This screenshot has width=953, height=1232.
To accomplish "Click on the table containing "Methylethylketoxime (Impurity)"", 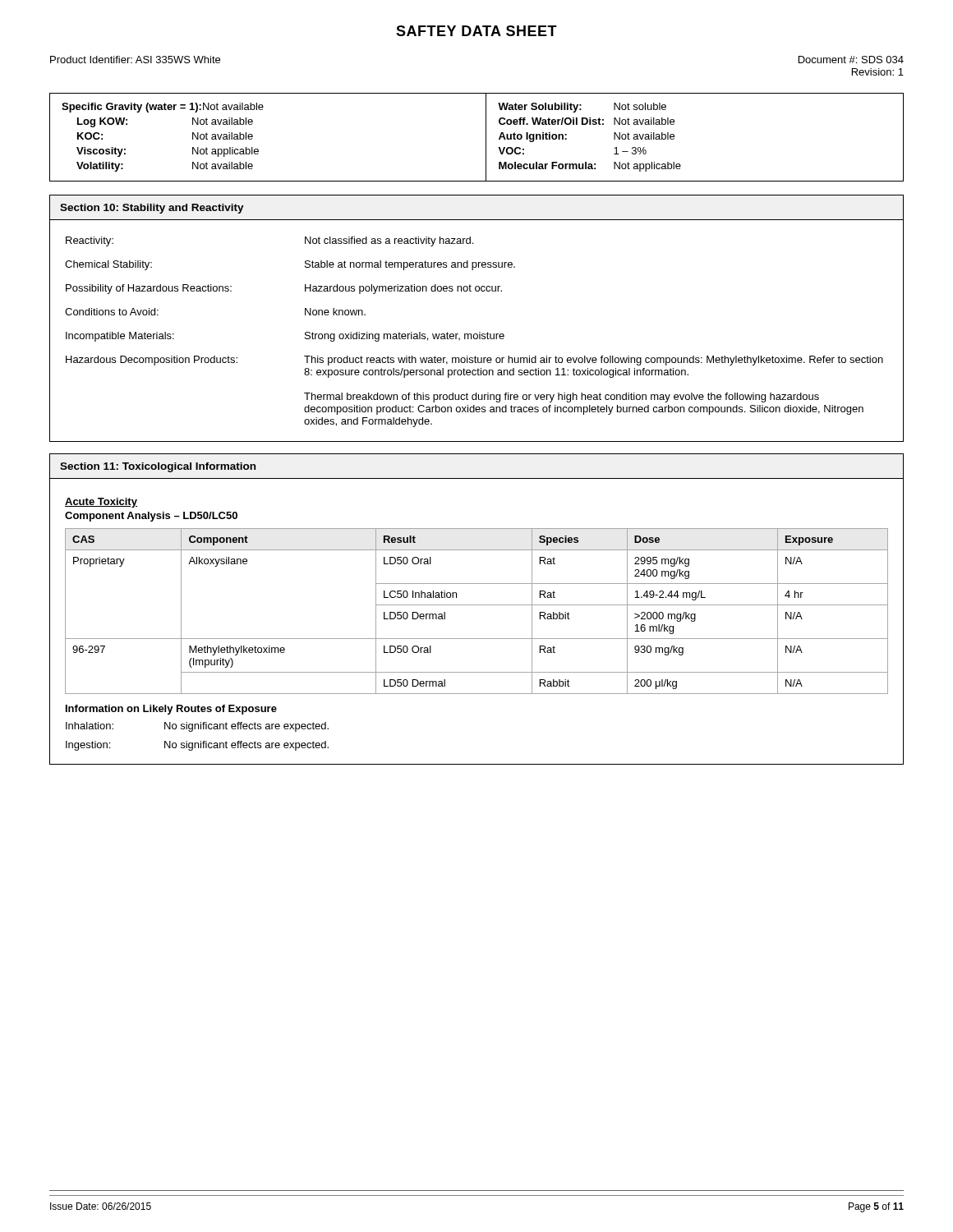I will (x=476, y=611).
